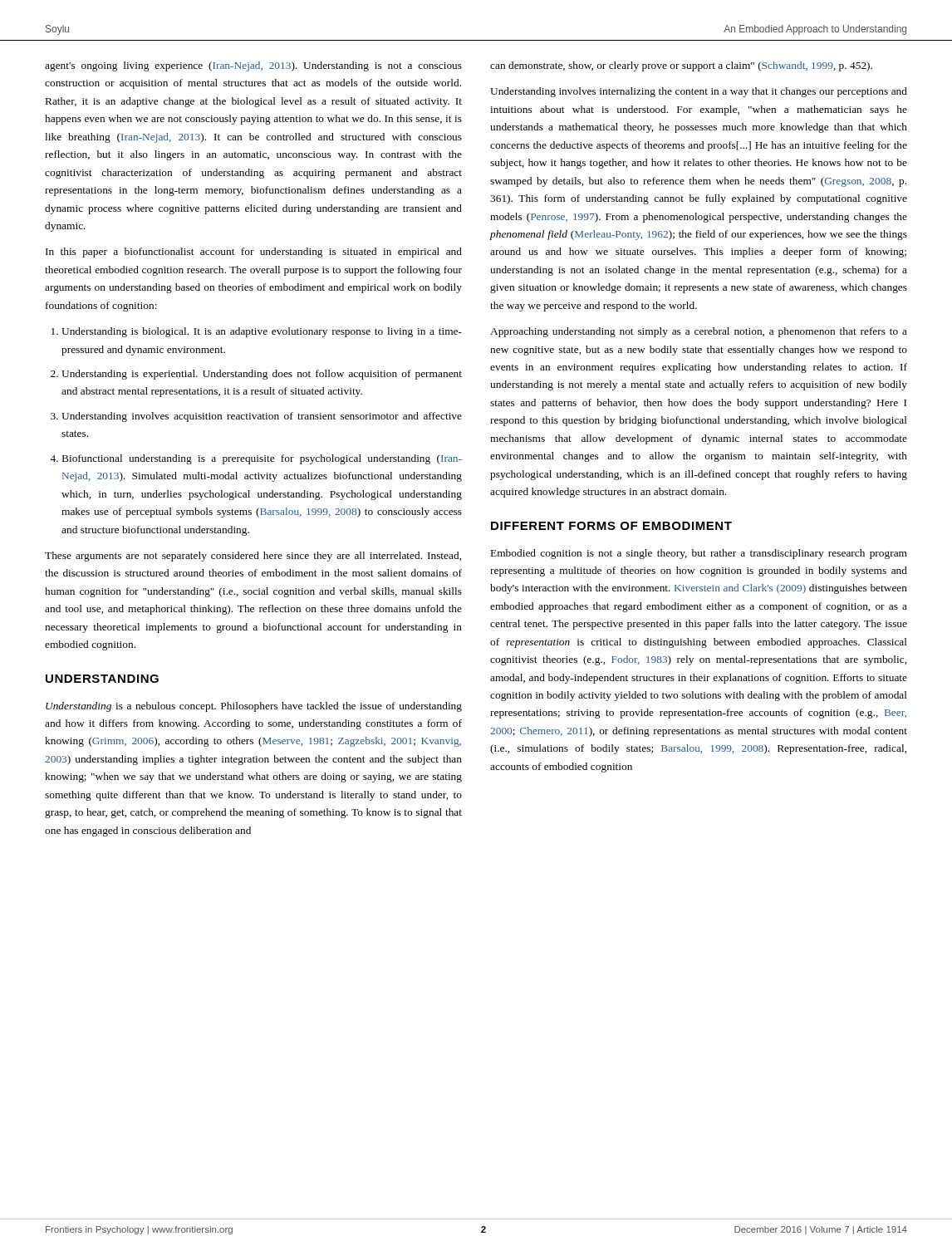Click the passage that begins "Approaching understanding not simply as"

pos(699,411)
